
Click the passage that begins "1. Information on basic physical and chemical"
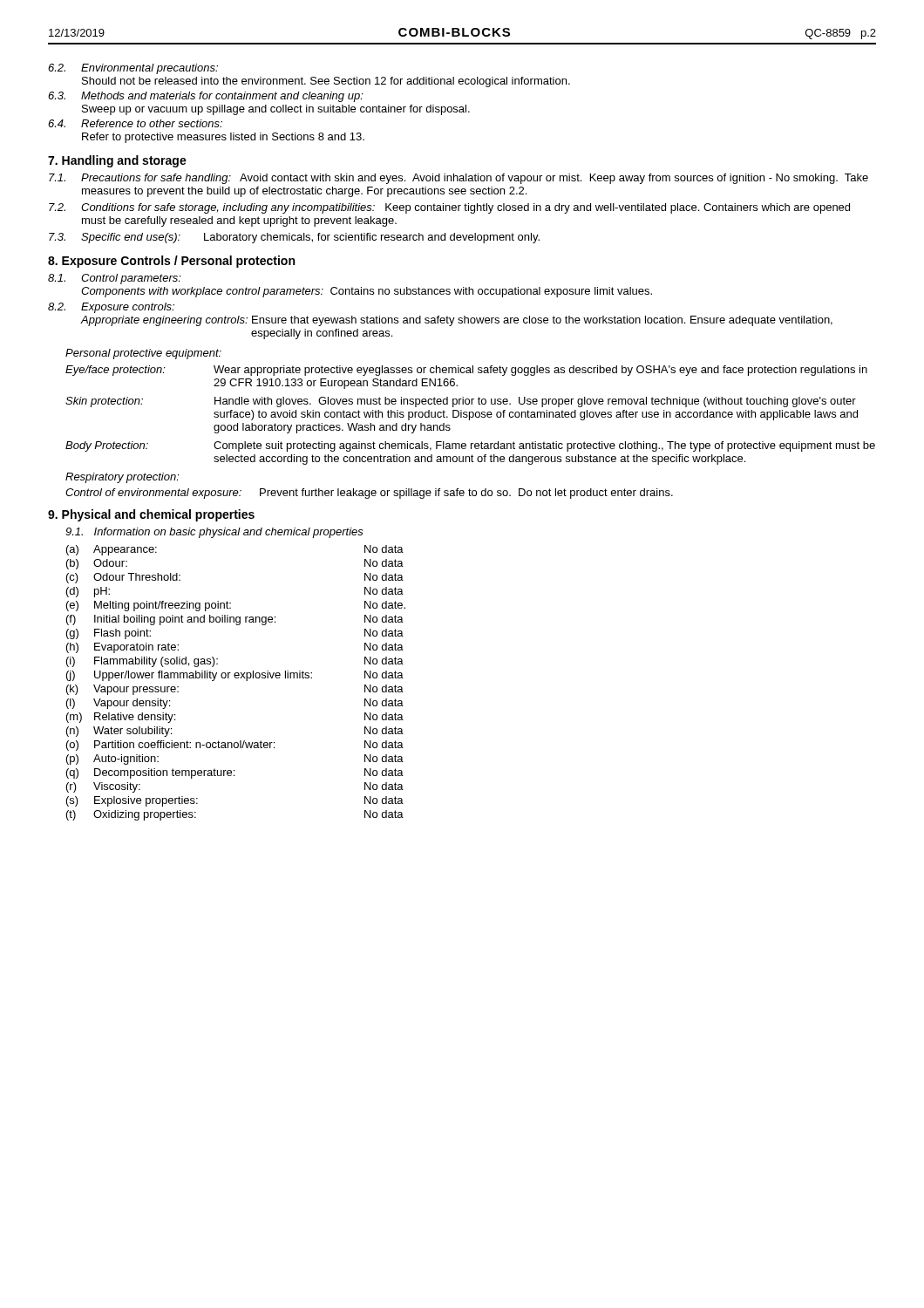point(214,531)
